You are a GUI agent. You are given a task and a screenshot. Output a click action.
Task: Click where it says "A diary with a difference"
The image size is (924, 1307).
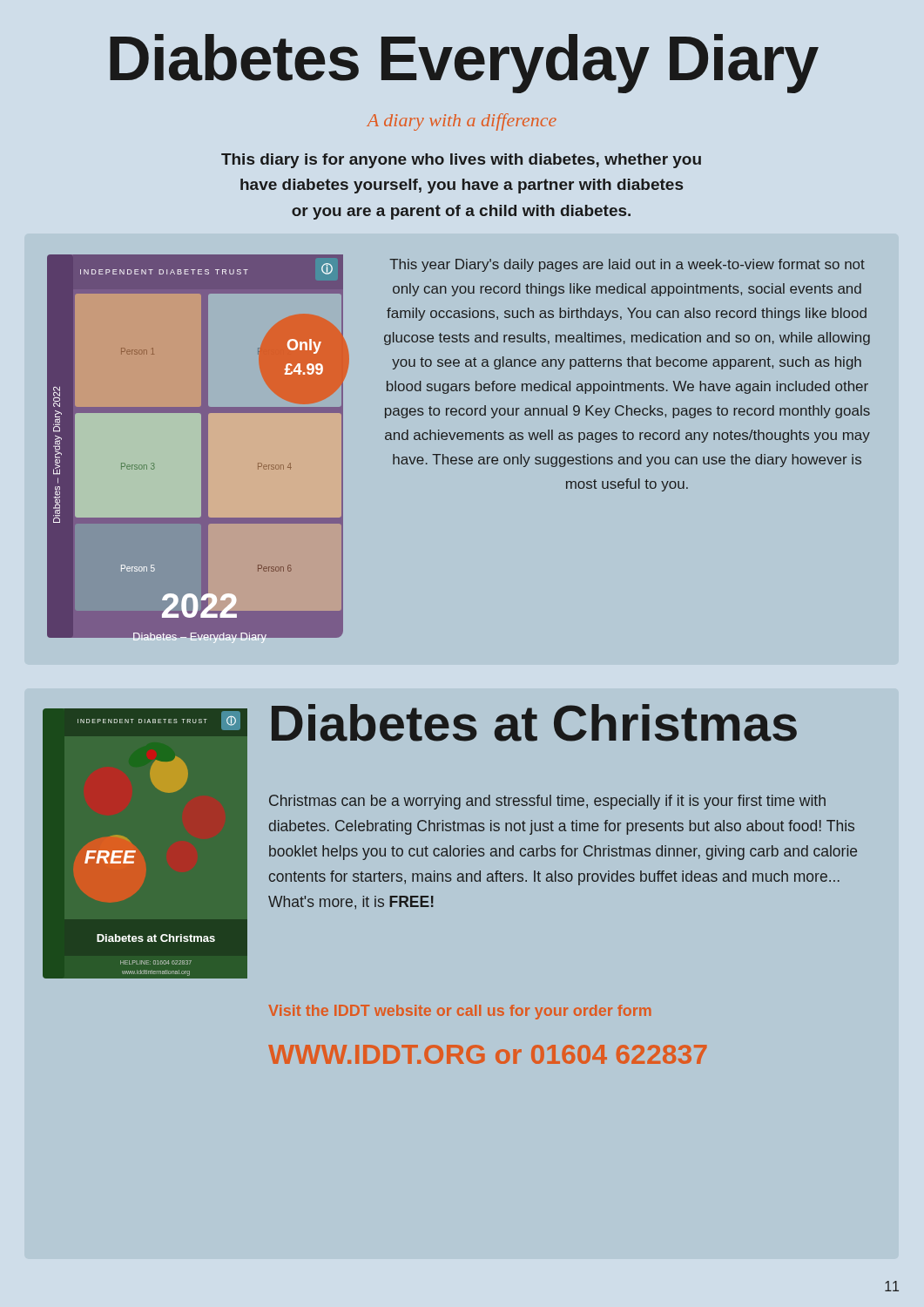[x=462, y=120]
